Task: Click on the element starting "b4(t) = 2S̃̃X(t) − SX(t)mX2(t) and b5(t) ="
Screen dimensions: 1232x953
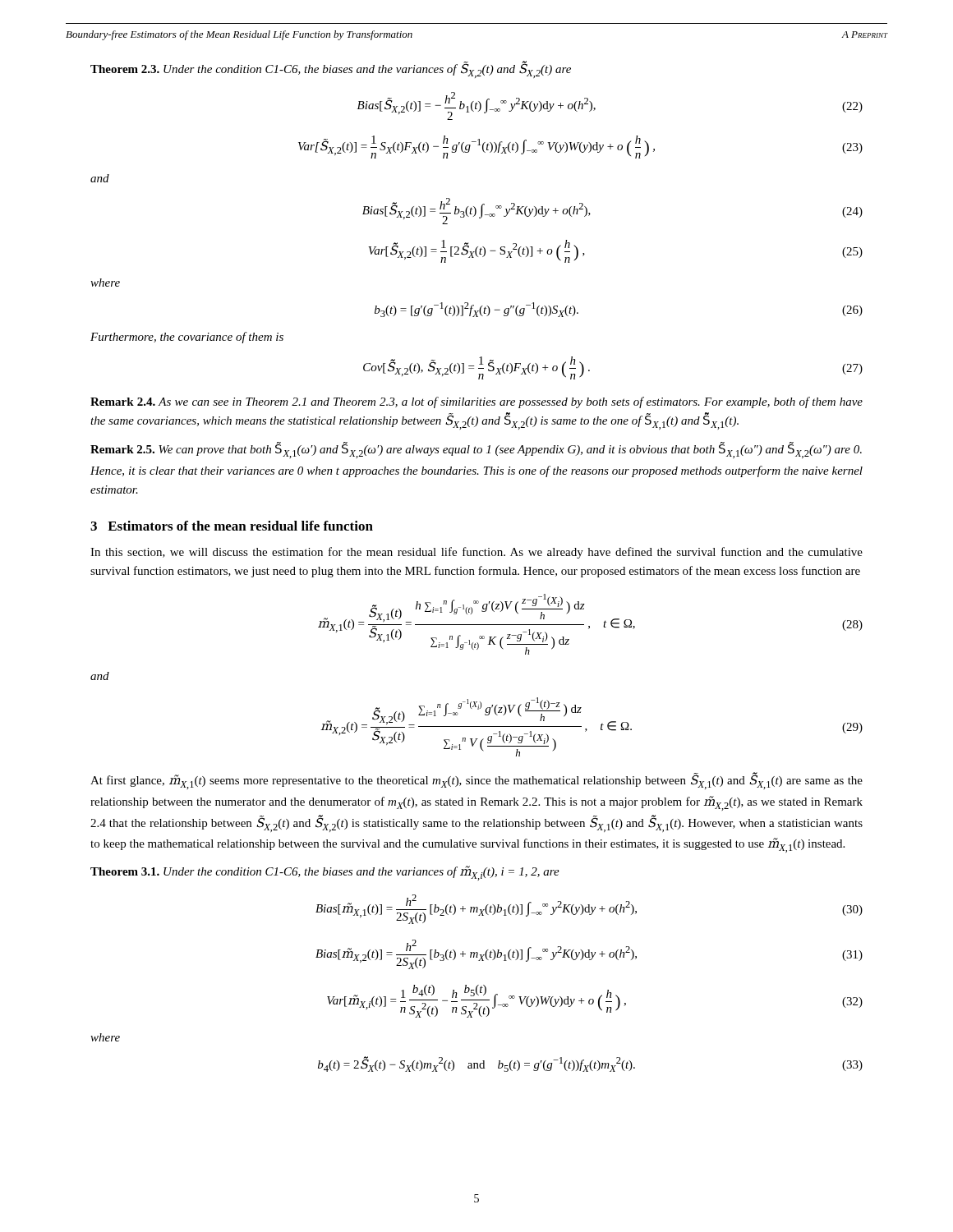Action: pyautogui.click(x=590, y=1065)
